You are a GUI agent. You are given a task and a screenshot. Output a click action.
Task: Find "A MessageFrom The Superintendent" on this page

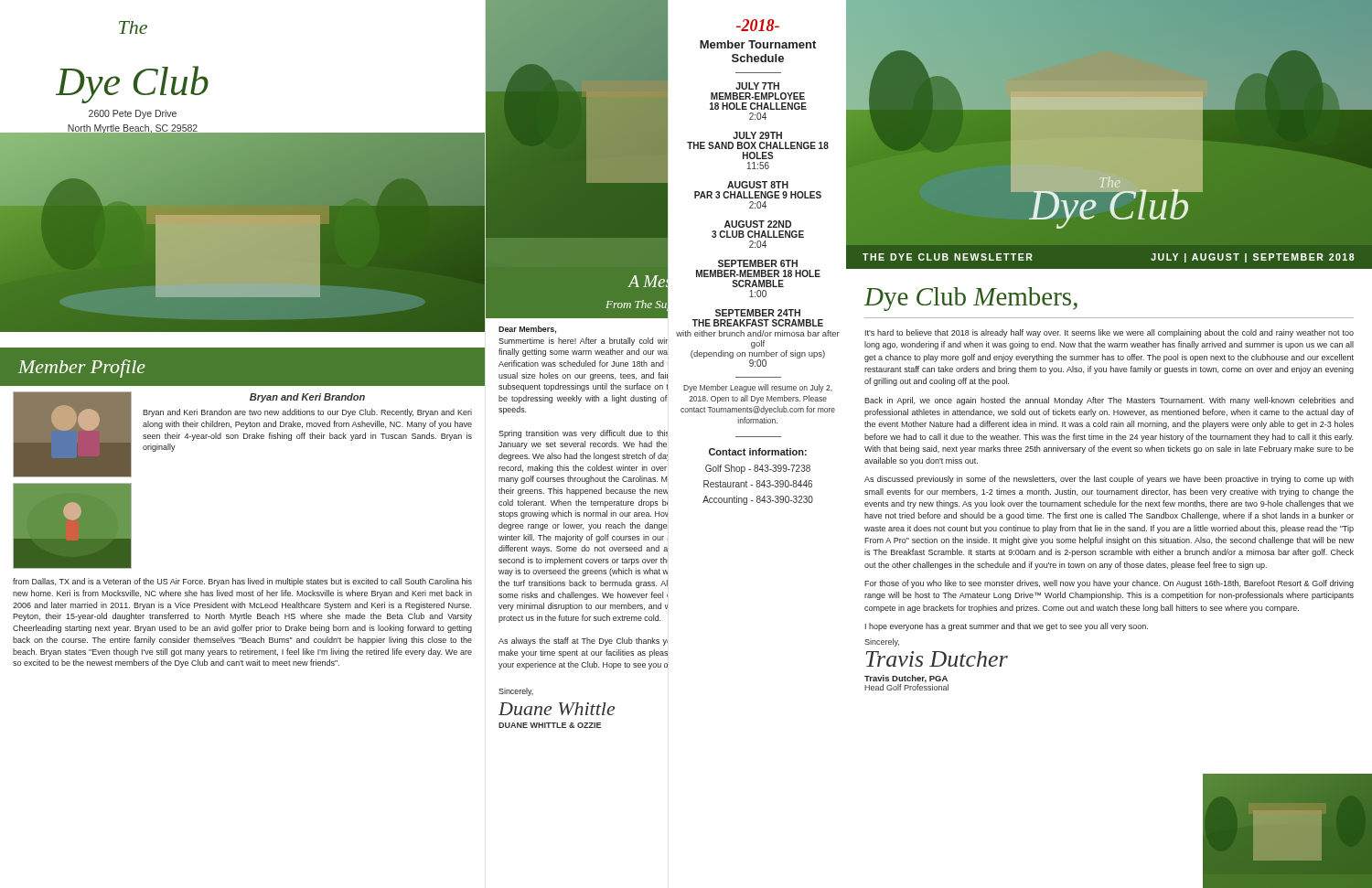click(666, 292)
